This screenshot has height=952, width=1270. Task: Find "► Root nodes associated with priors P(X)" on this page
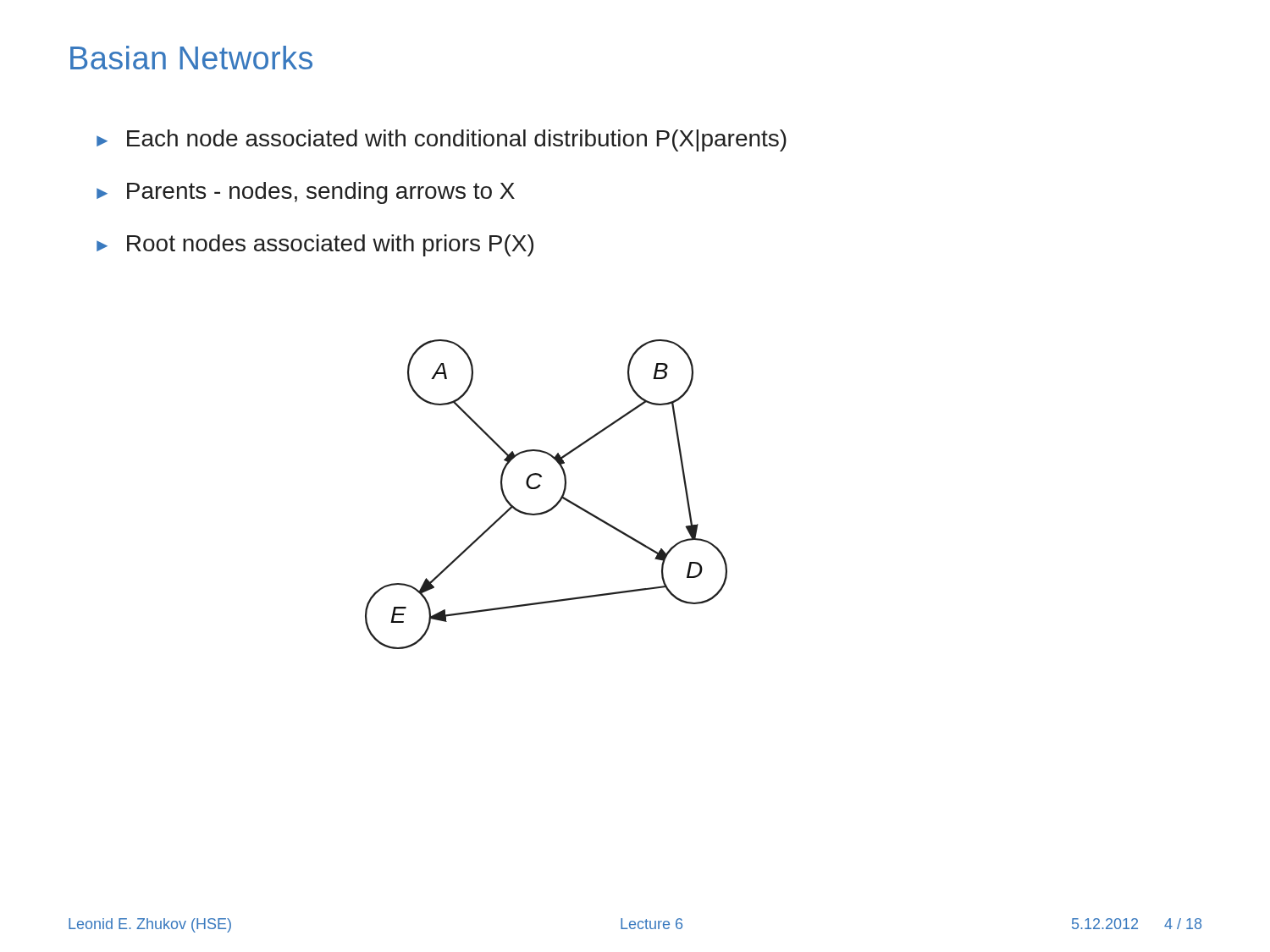314,244
